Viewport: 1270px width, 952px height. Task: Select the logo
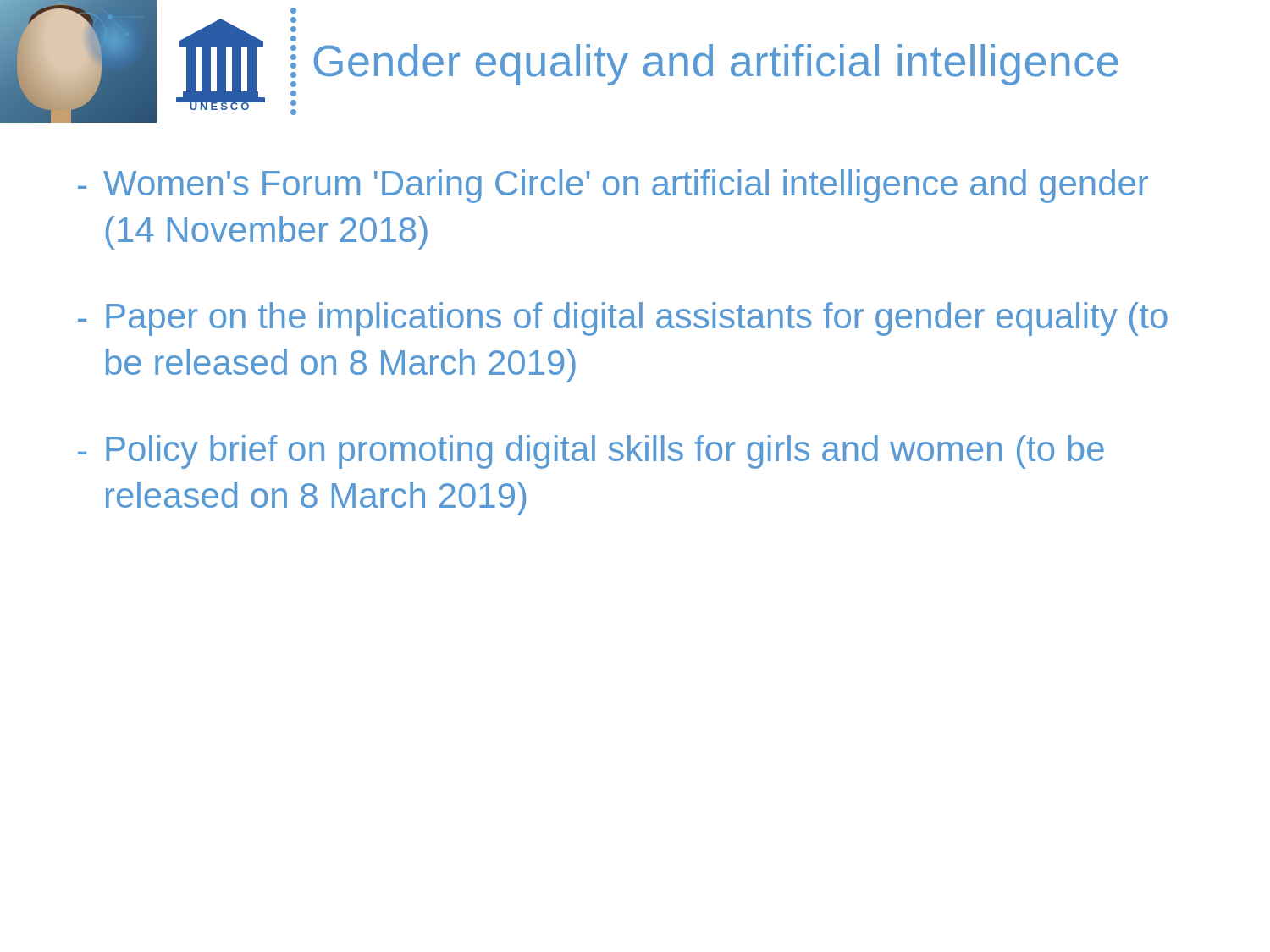tap(220, 61)
